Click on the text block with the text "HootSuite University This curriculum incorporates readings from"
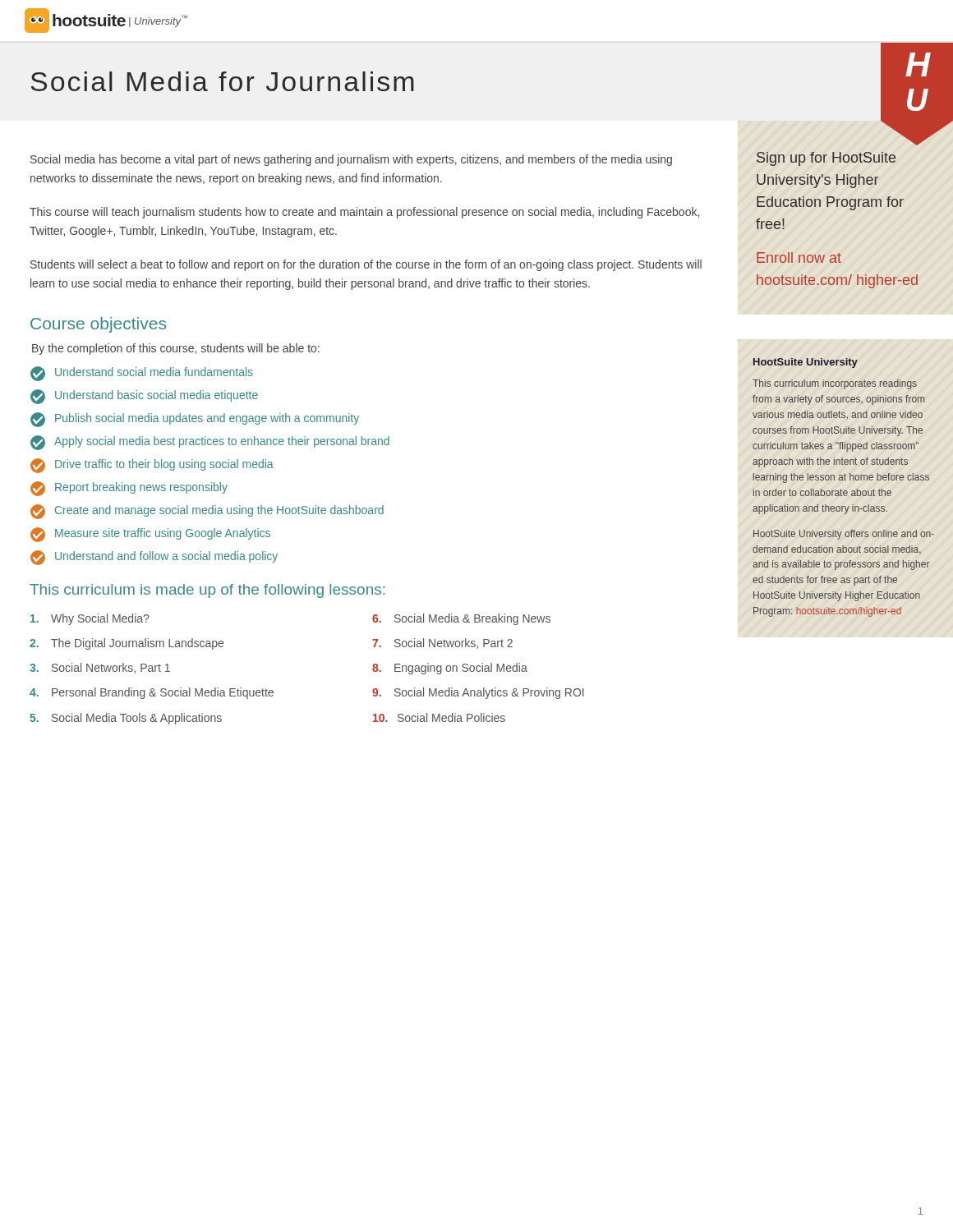The image size is (953, 1232). coord(845,488)
